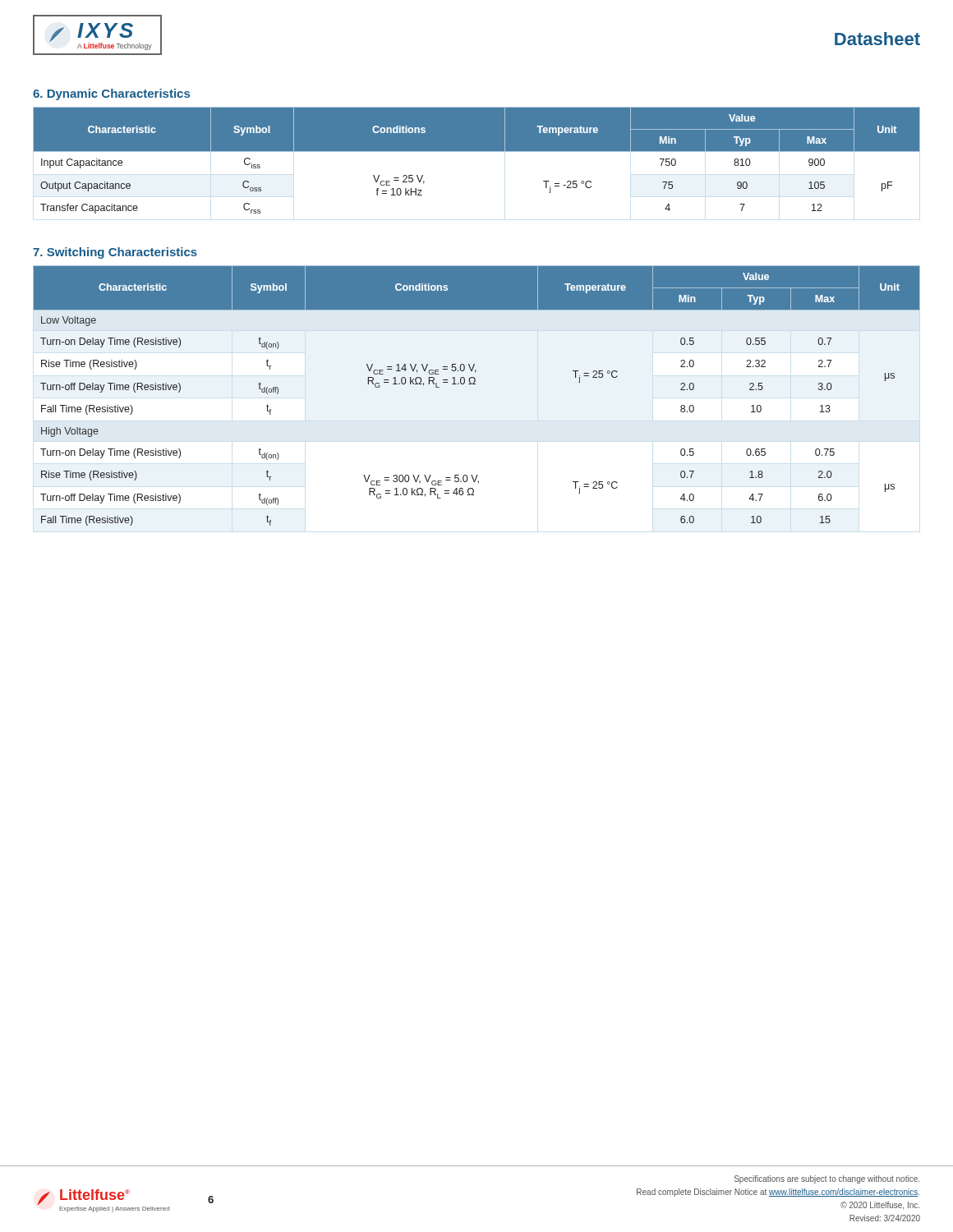Locate the table with the text "T j = -25"
Screen dimensions: 1232x953
coord(476,163)
